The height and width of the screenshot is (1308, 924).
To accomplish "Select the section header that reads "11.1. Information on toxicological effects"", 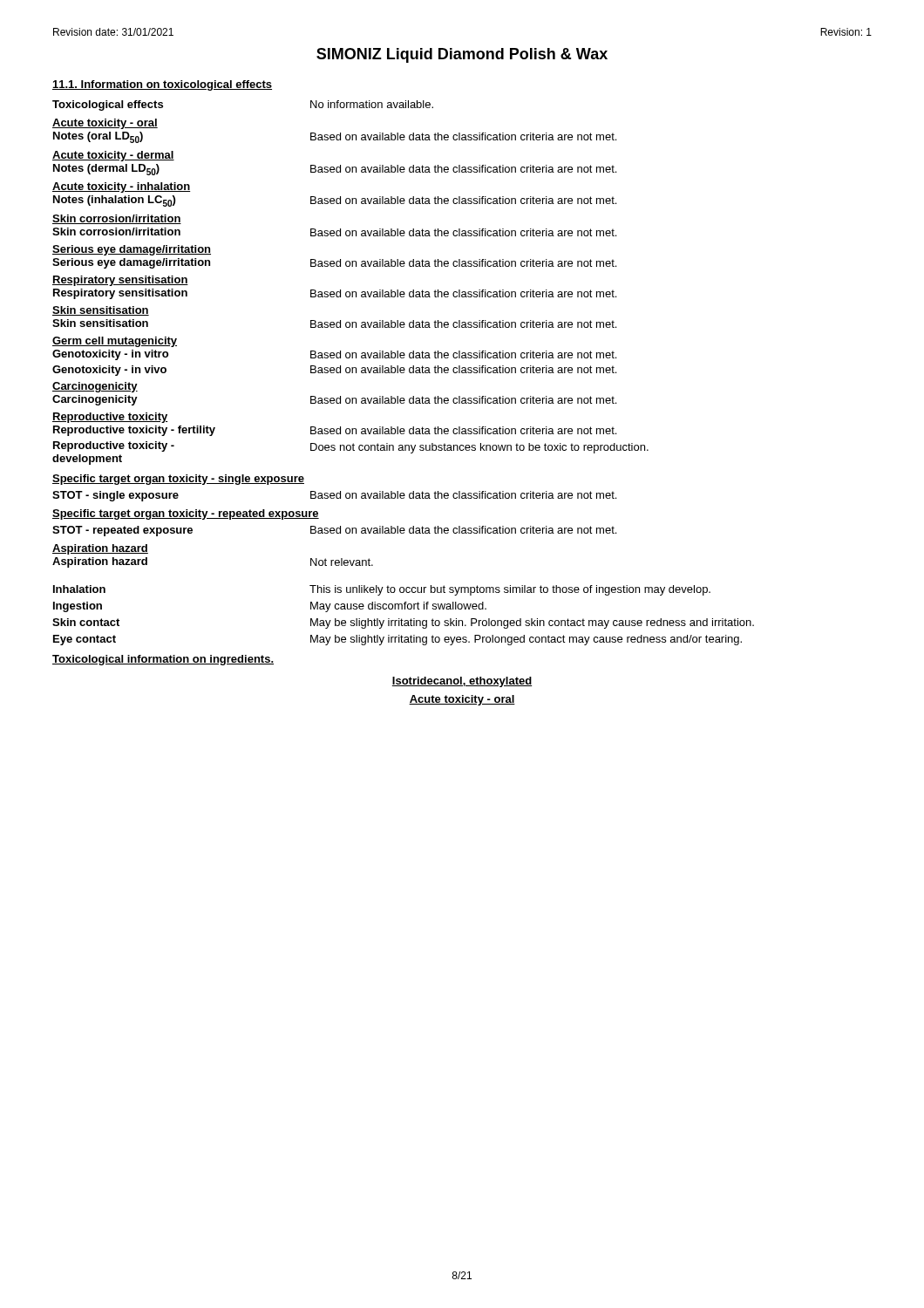I will [x=162, y=84].
